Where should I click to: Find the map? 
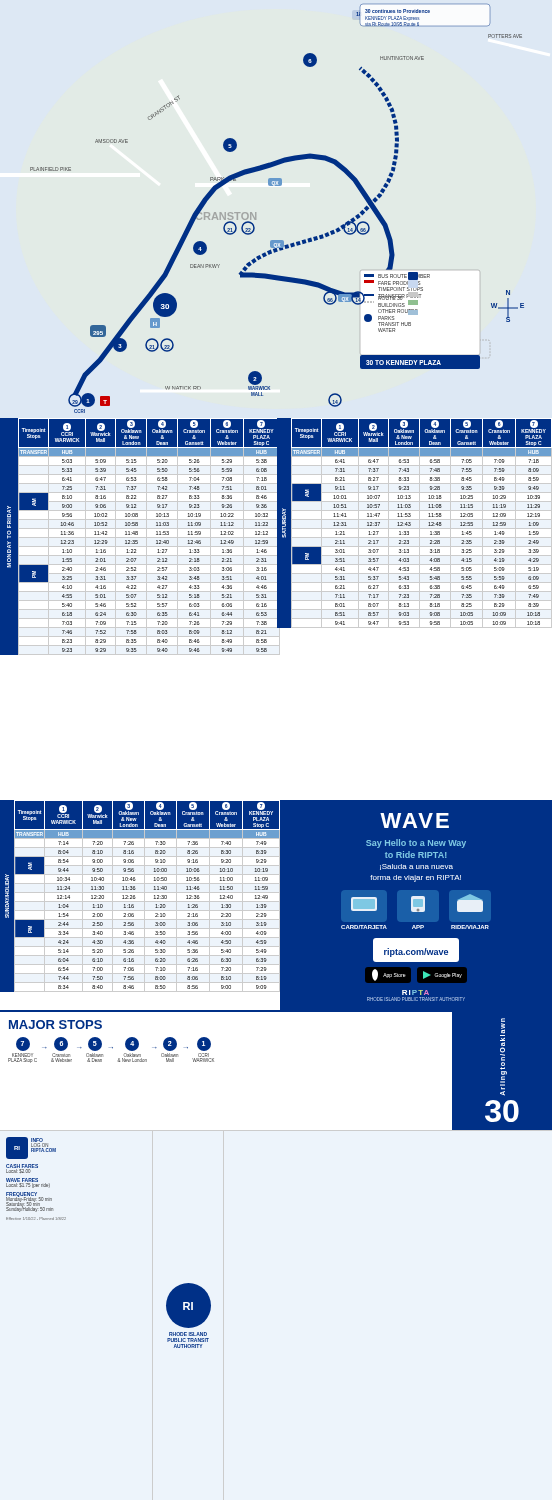click(x=276, y=209)
